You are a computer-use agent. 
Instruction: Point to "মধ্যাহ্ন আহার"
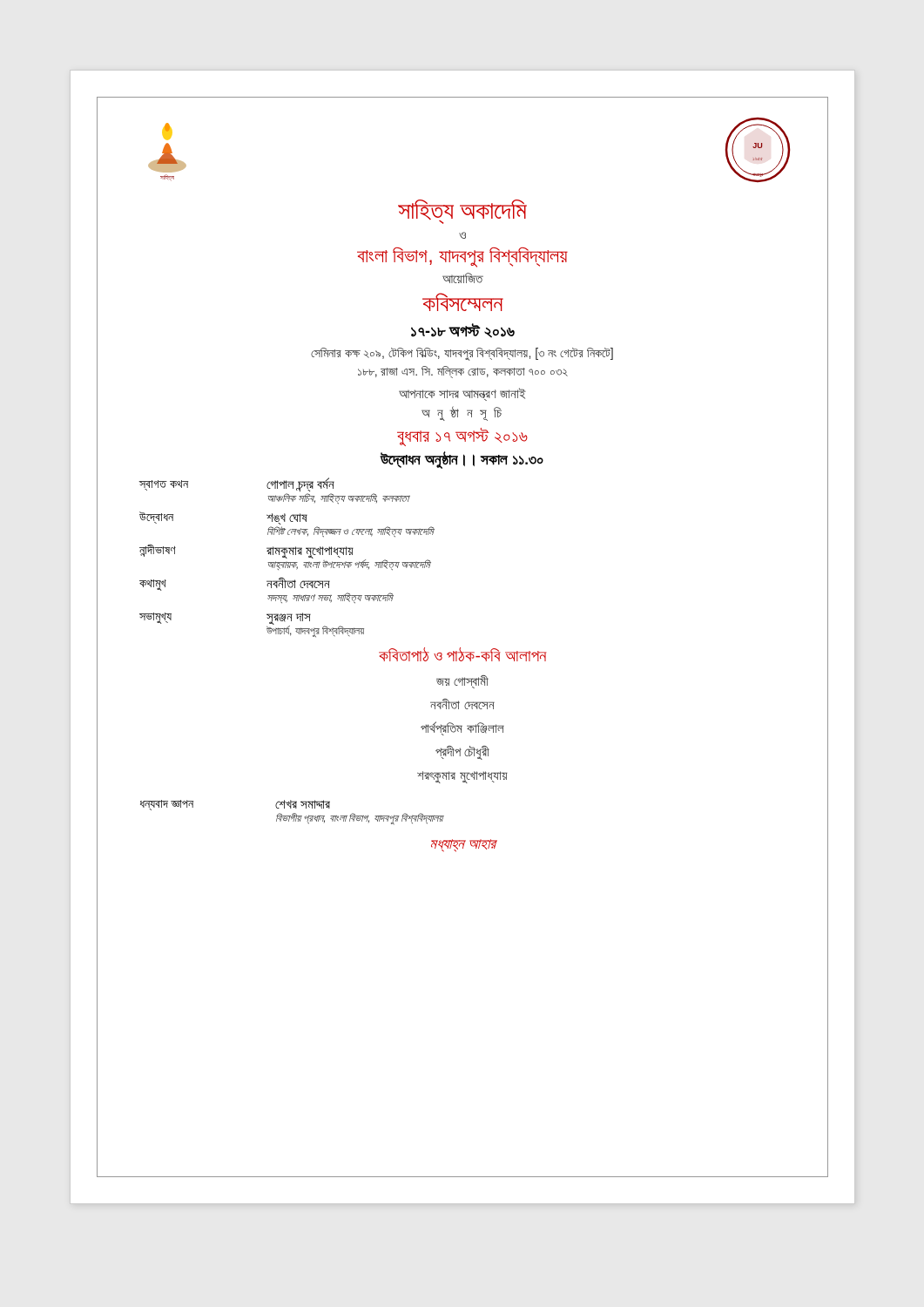pos(462,844)
